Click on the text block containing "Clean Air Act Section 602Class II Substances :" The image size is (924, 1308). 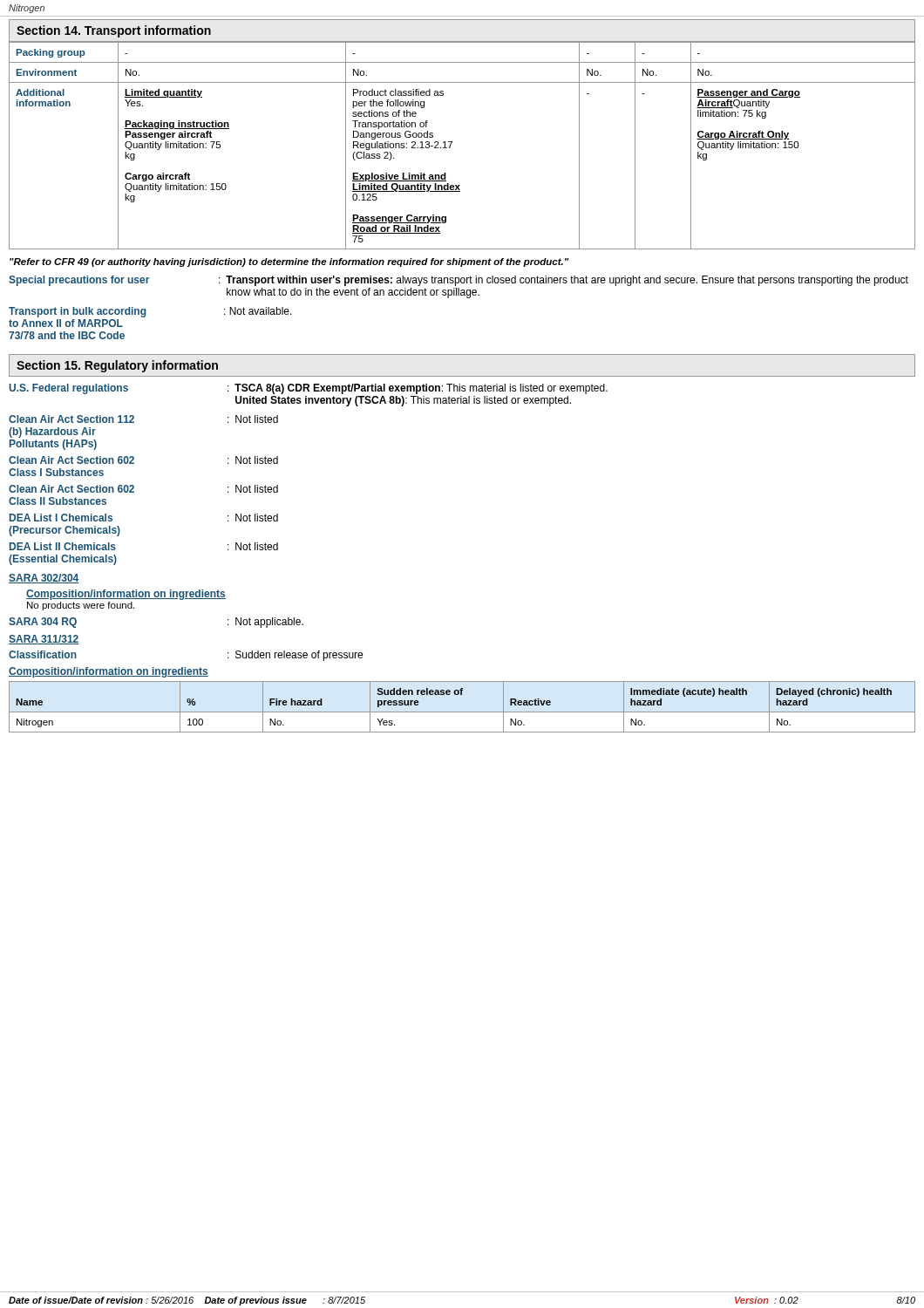point(65,489)
